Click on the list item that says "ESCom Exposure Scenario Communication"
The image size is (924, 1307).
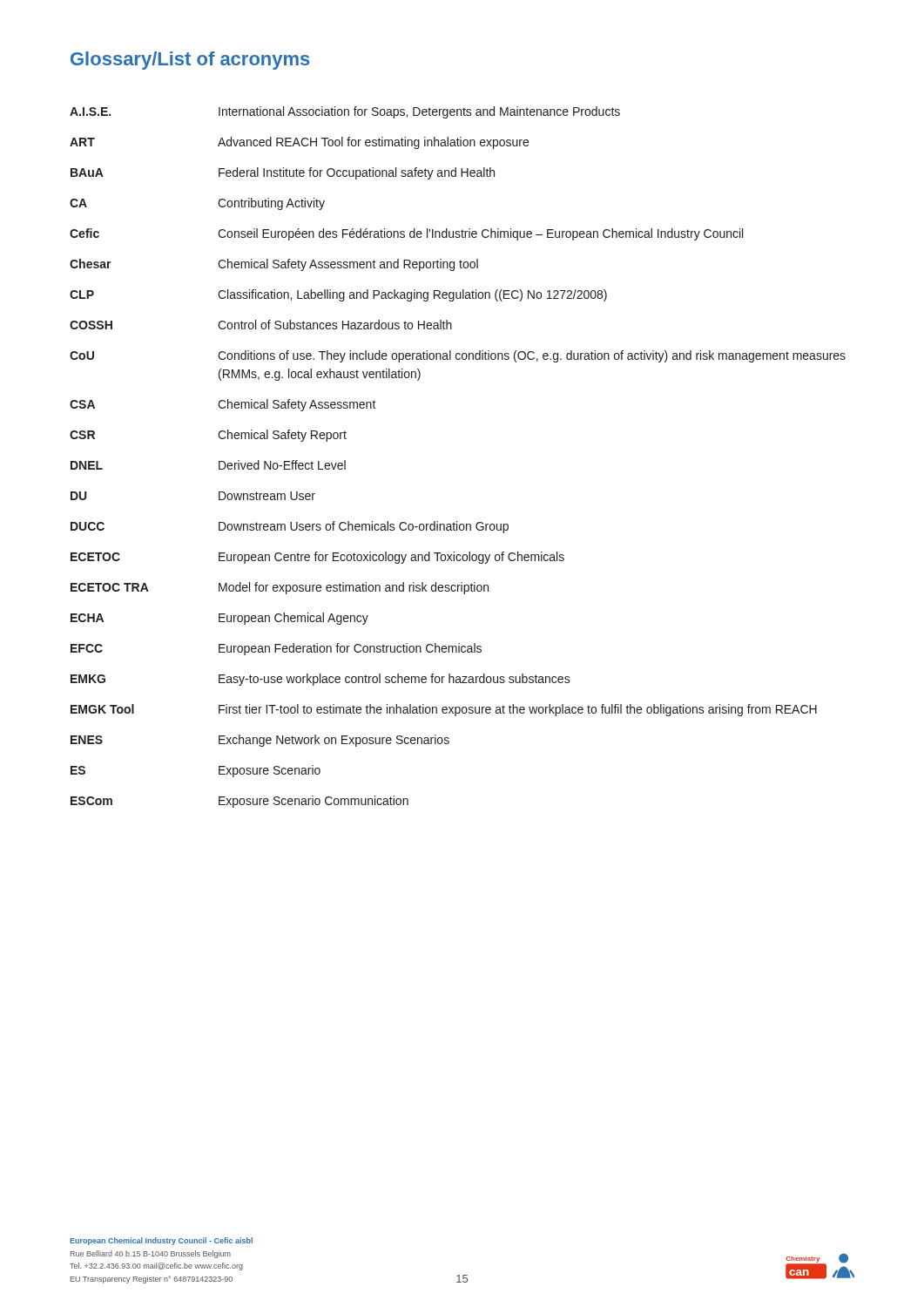coord(239,802)
